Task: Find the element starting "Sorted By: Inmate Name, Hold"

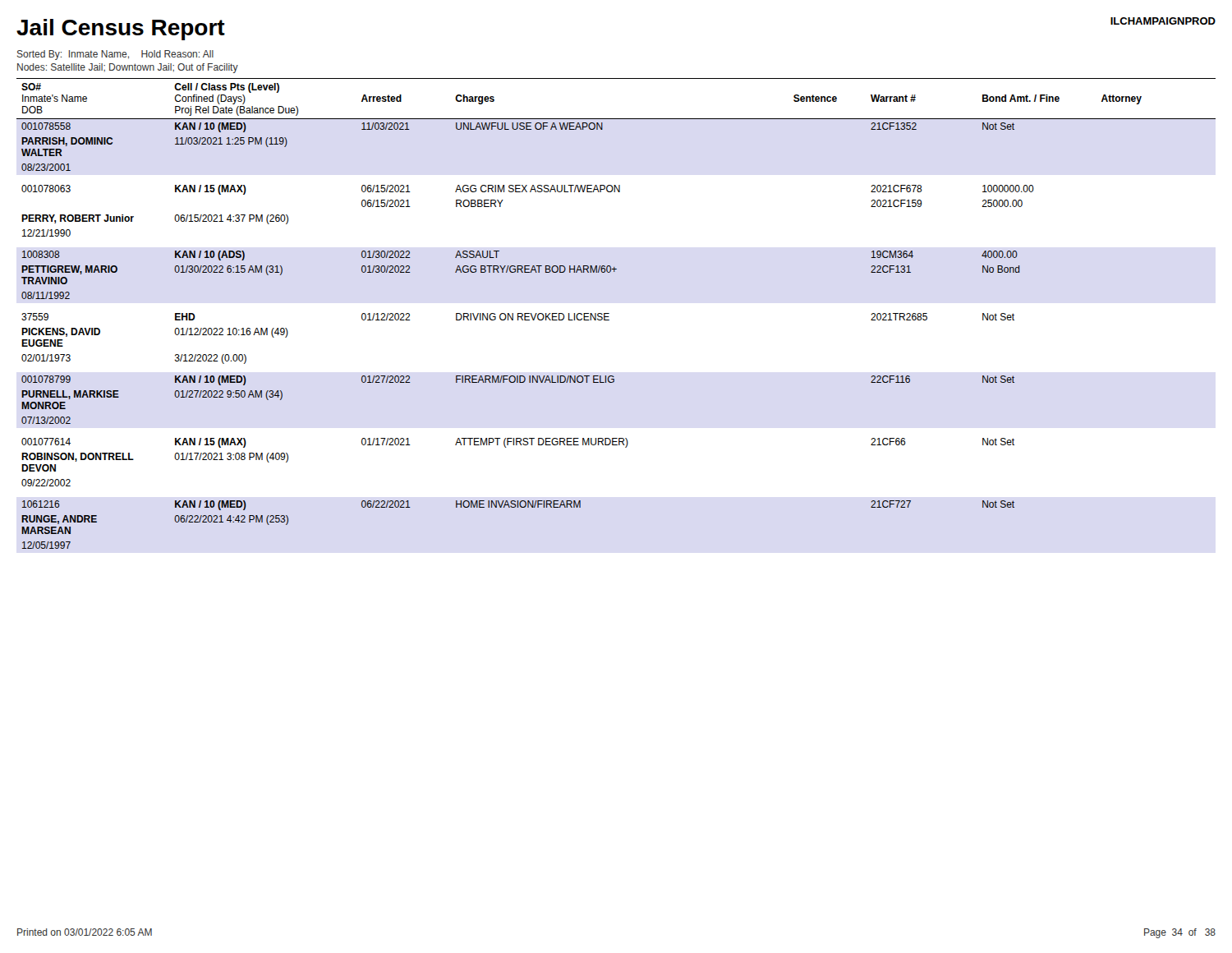Action: 115,54
